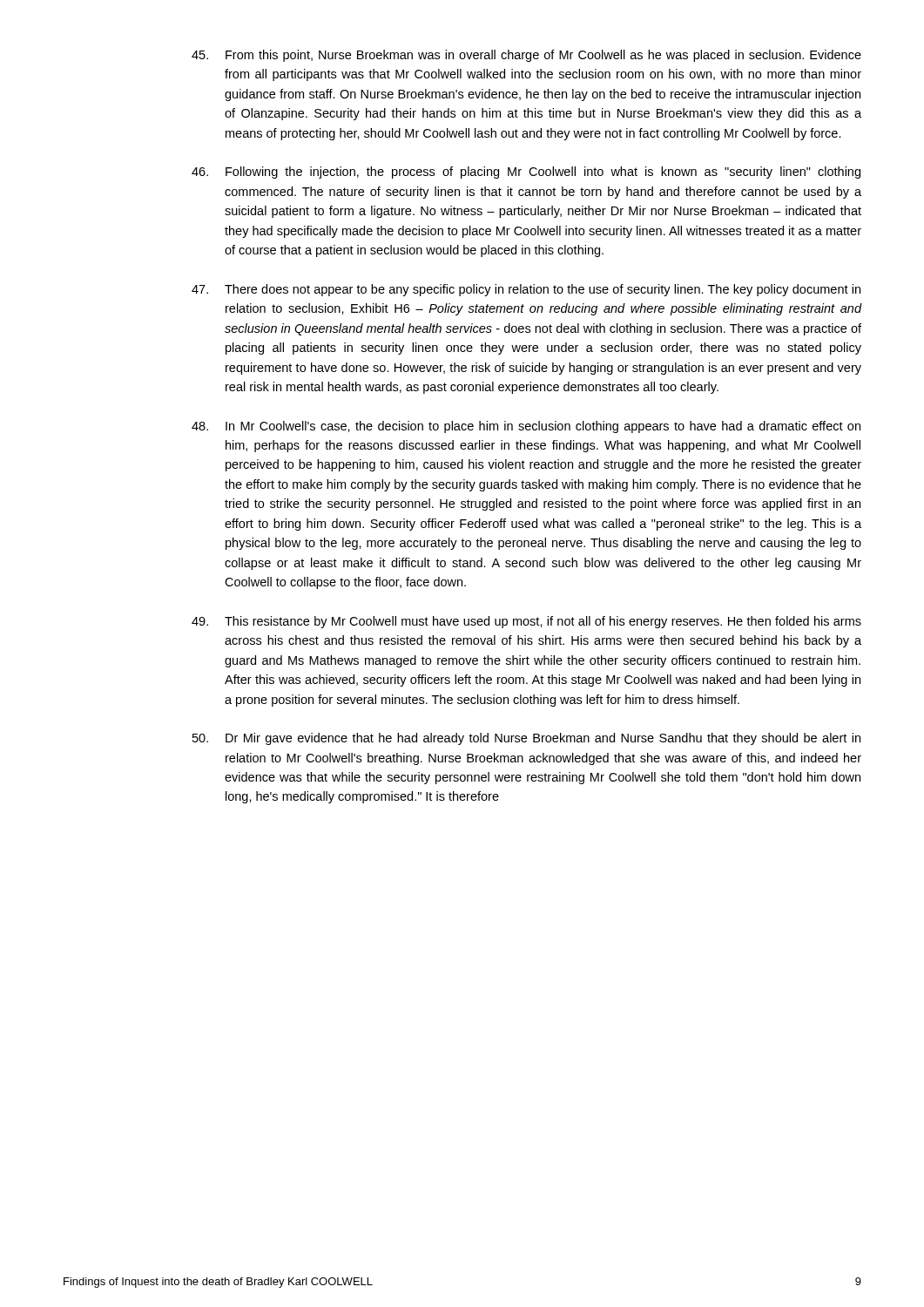Click on the text starting "46. Following the injection, the process of placing"

526,211
